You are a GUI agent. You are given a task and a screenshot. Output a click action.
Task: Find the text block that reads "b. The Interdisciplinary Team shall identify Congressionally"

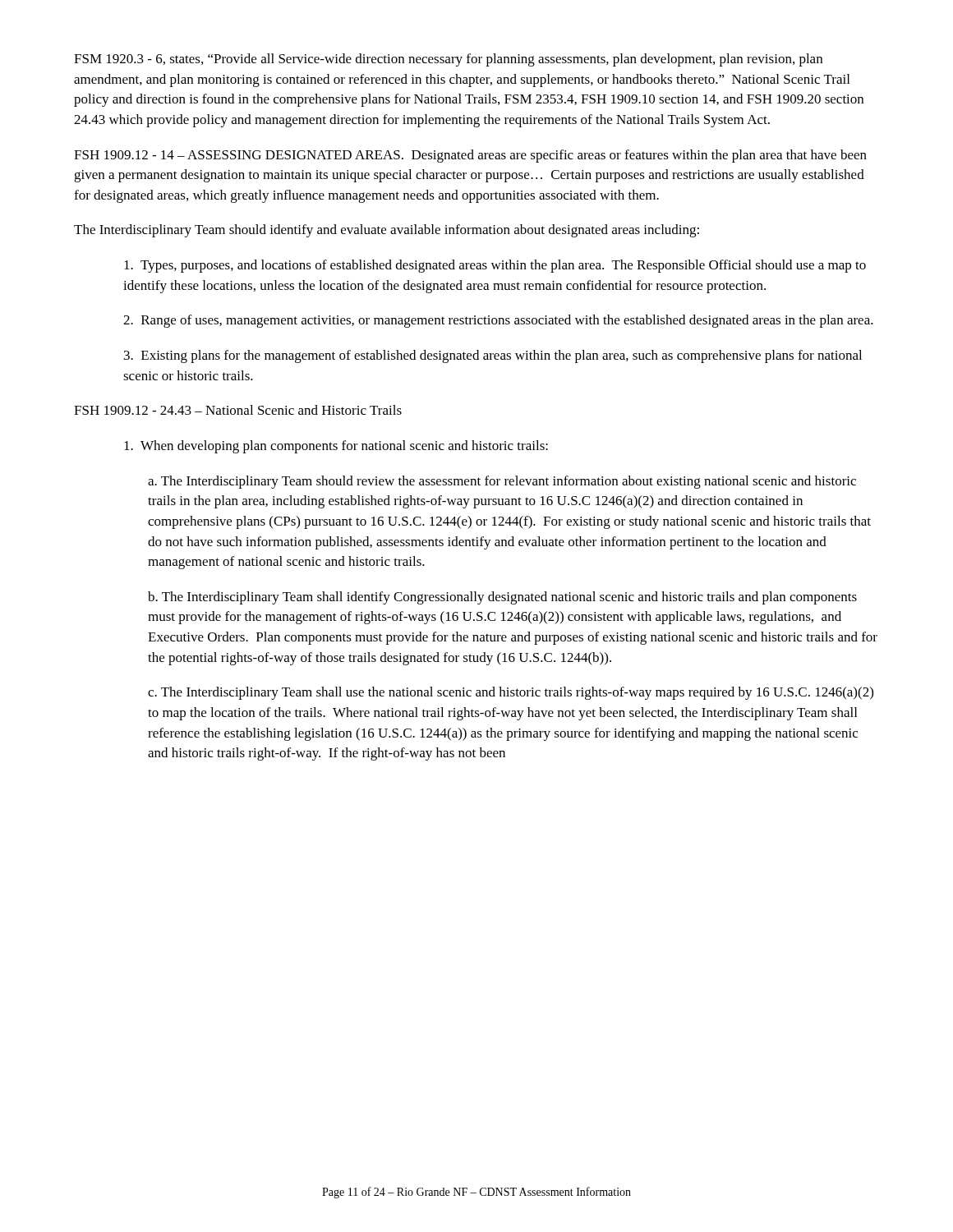click(513, 627)
